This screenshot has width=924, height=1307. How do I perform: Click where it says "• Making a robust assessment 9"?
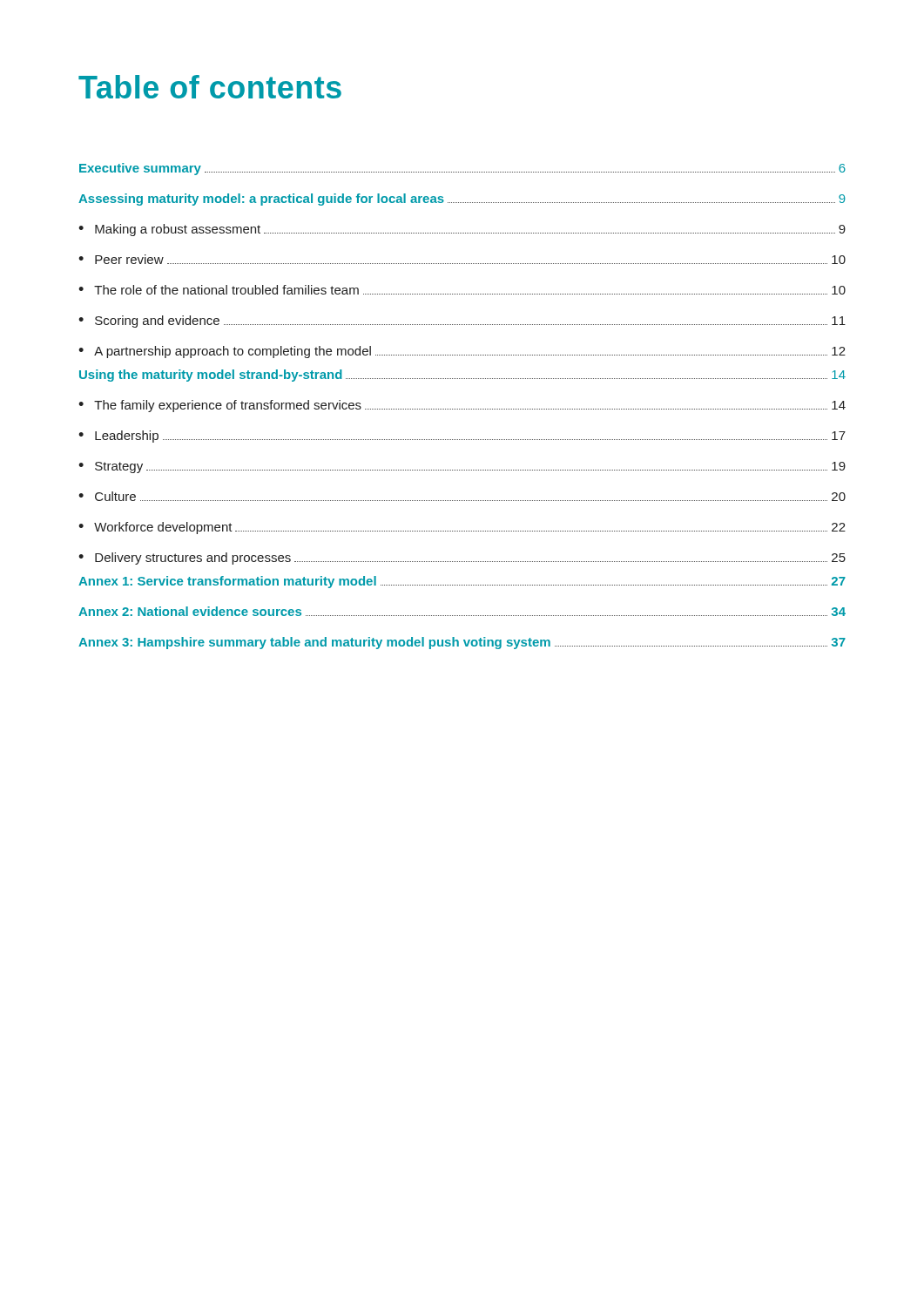(462, 229)
